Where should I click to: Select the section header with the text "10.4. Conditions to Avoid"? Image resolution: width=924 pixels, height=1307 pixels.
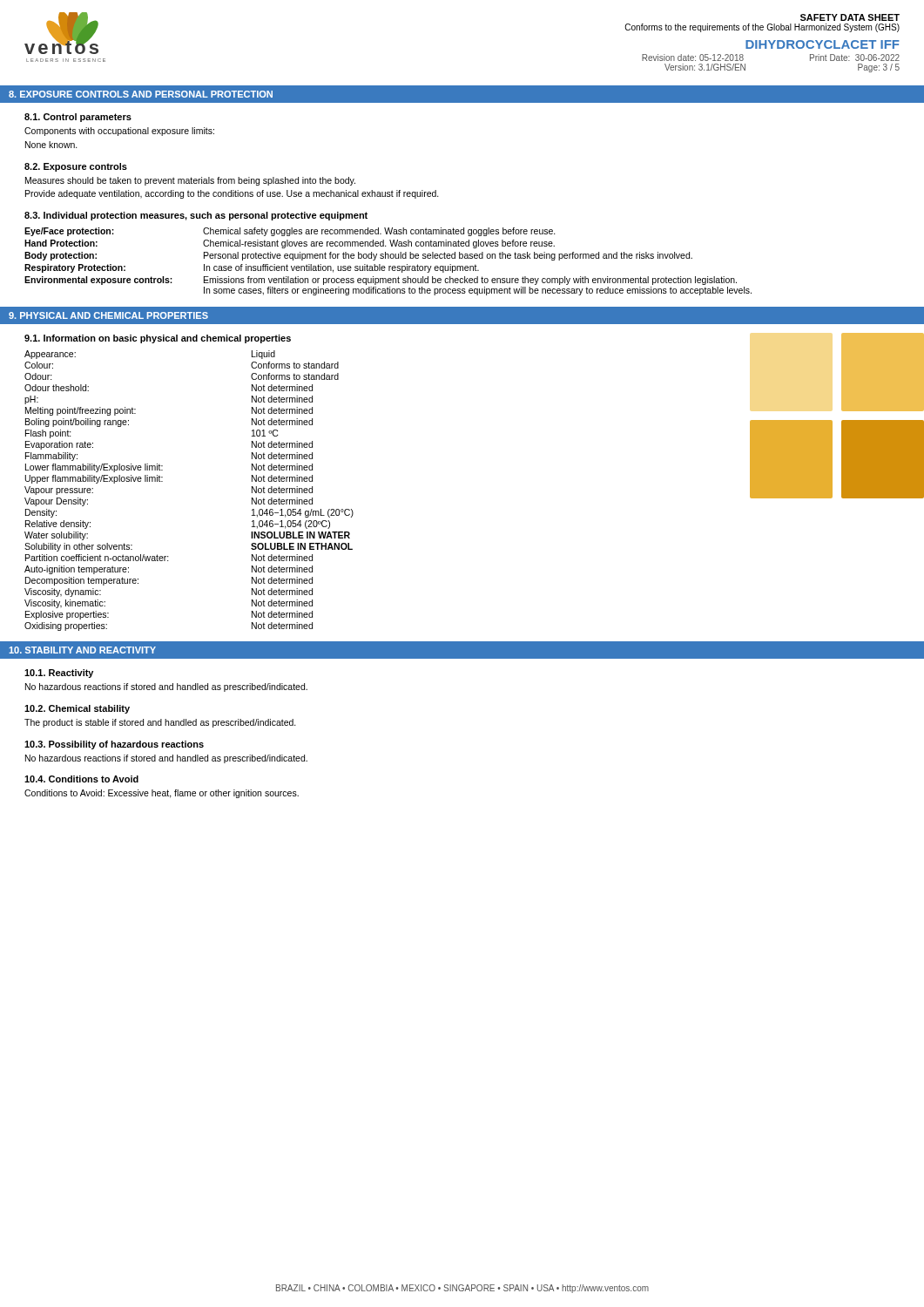click(x=82, y=779)
